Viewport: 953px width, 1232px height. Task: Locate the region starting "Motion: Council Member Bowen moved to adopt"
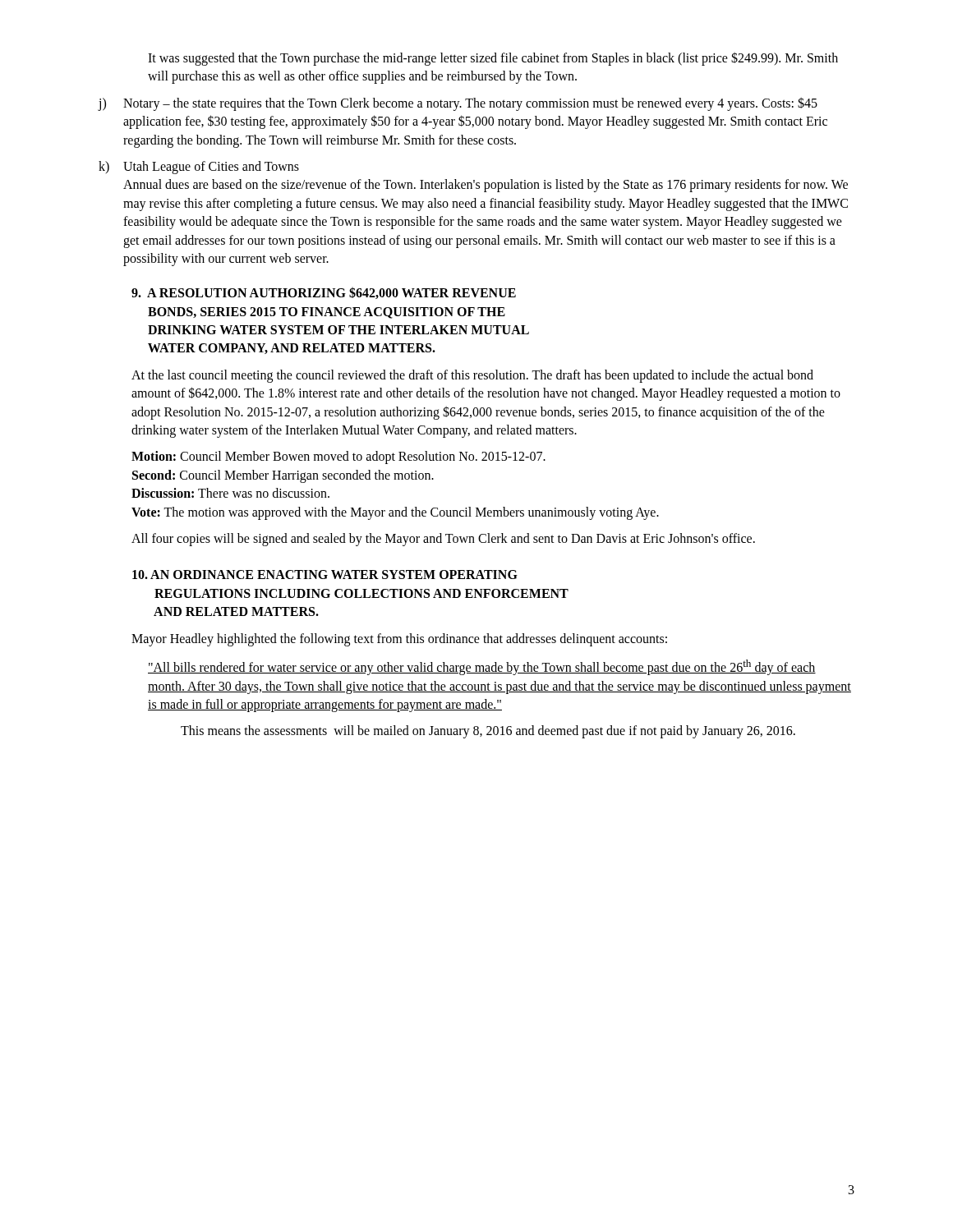[x=338, y=457]
